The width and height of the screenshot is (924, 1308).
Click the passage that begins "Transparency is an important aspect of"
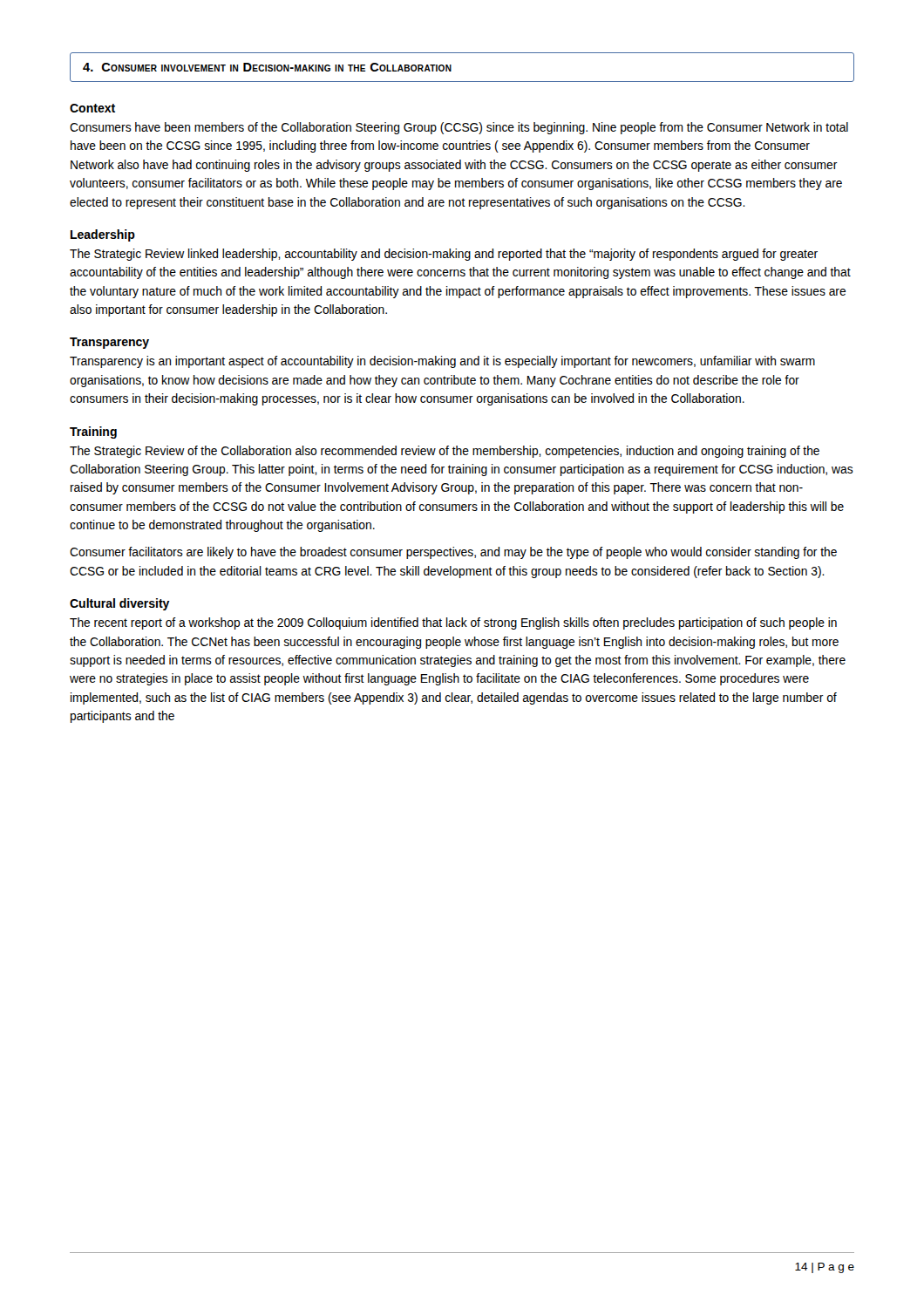click(443, 380)
